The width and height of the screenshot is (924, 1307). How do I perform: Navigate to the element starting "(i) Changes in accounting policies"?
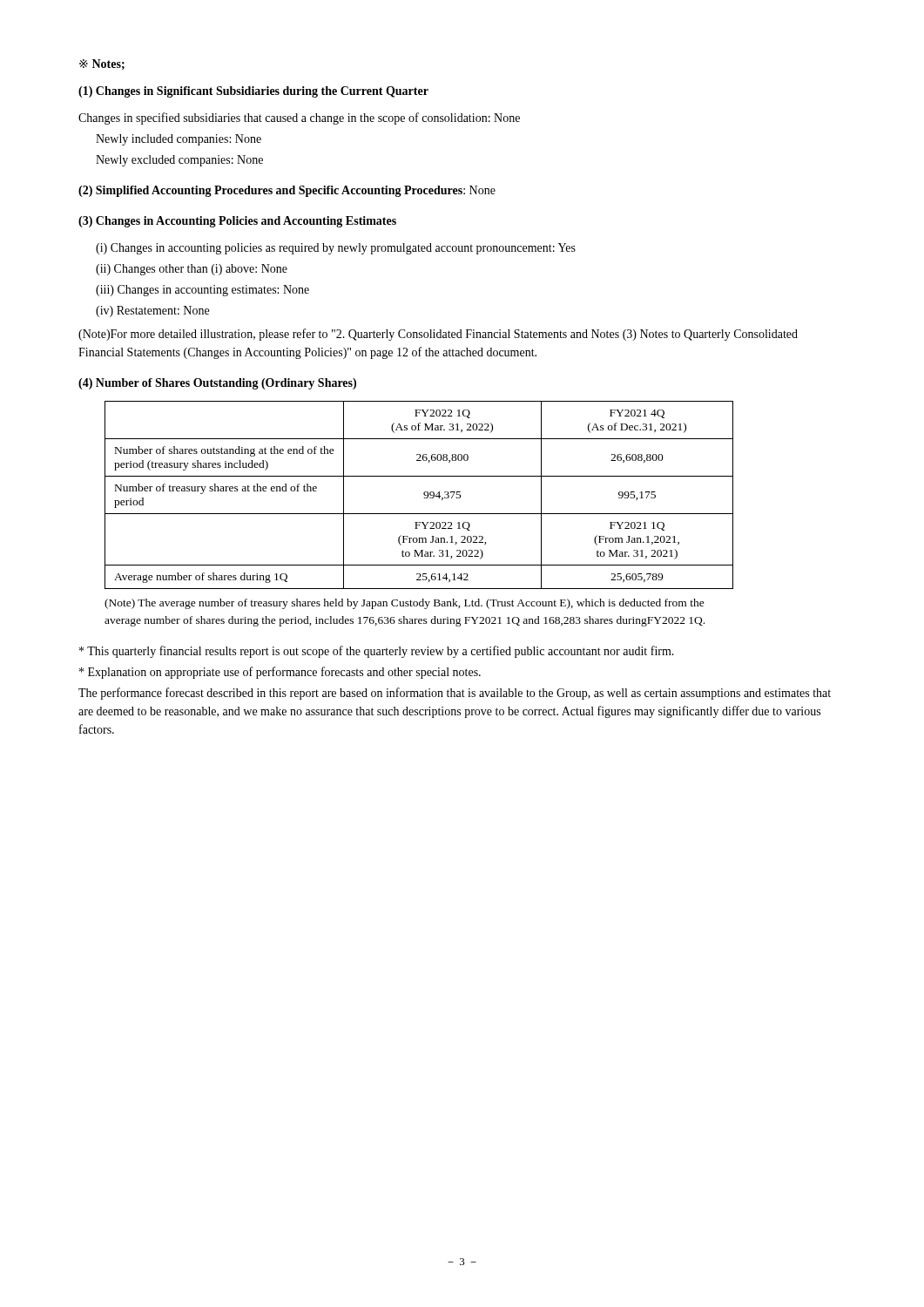[x=471, y=248]
